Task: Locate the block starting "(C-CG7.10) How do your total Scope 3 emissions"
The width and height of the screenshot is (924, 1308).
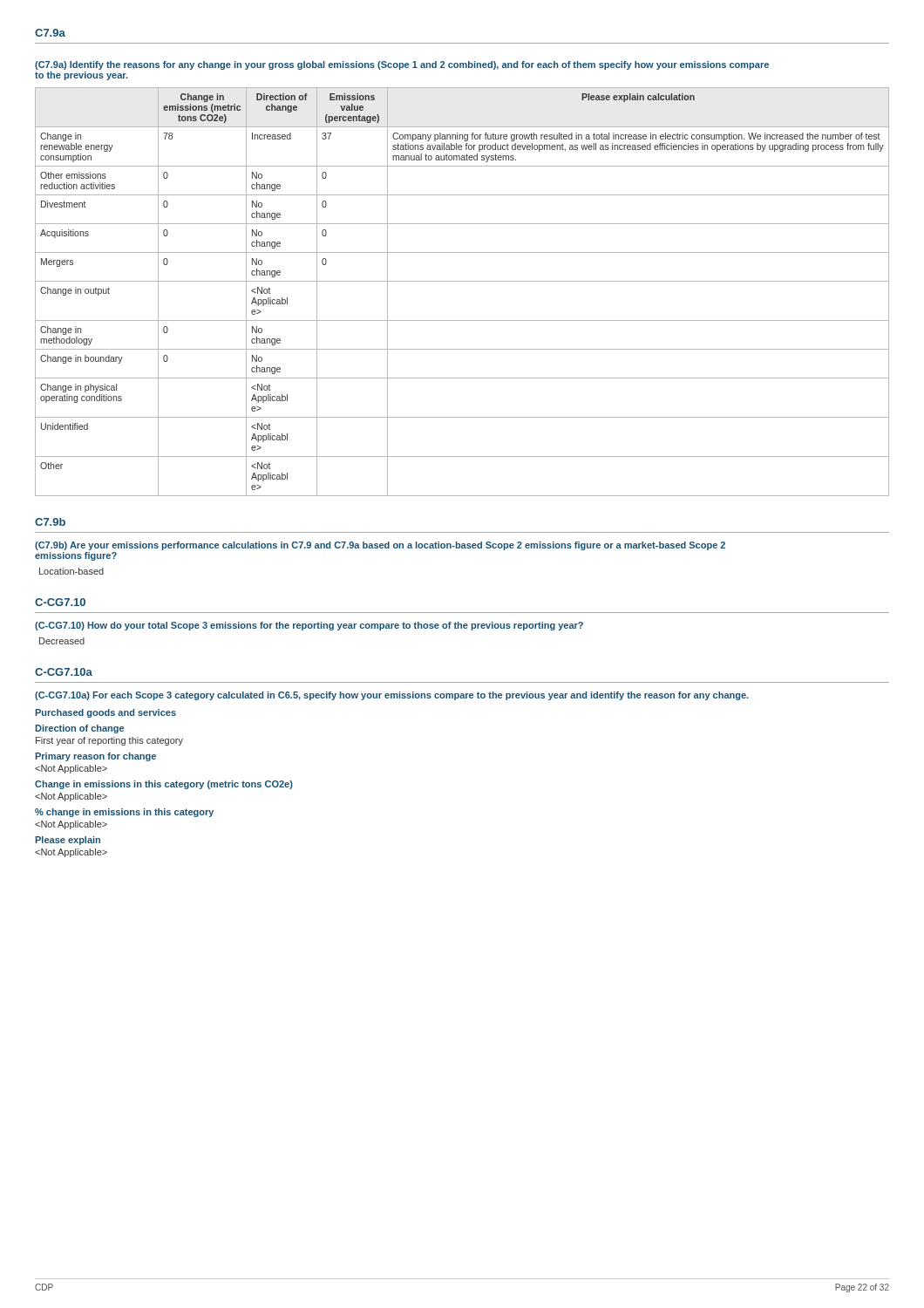Action: coord(309,625)
